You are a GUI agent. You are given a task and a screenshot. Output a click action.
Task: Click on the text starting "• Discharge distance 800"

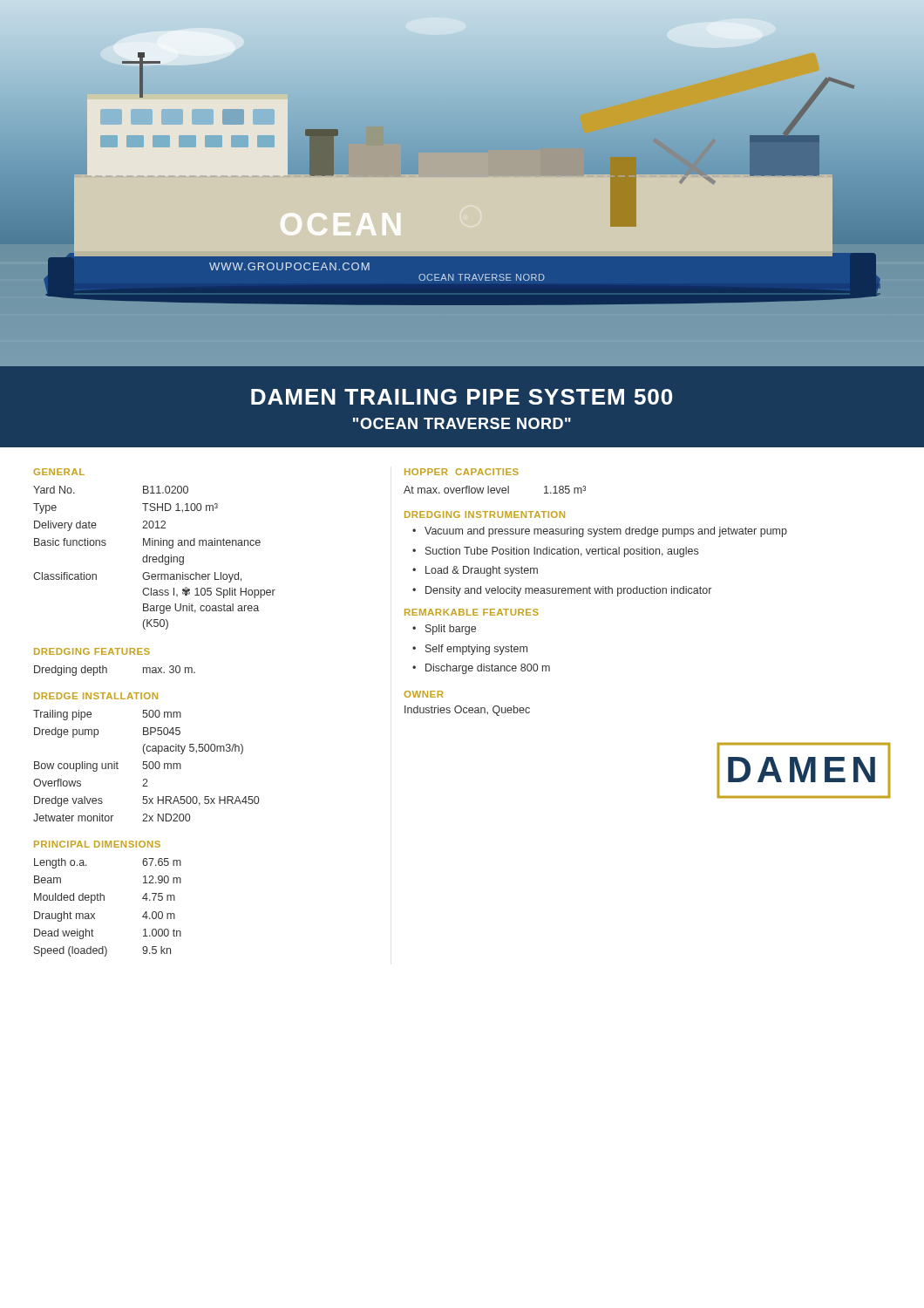[483, 669]
